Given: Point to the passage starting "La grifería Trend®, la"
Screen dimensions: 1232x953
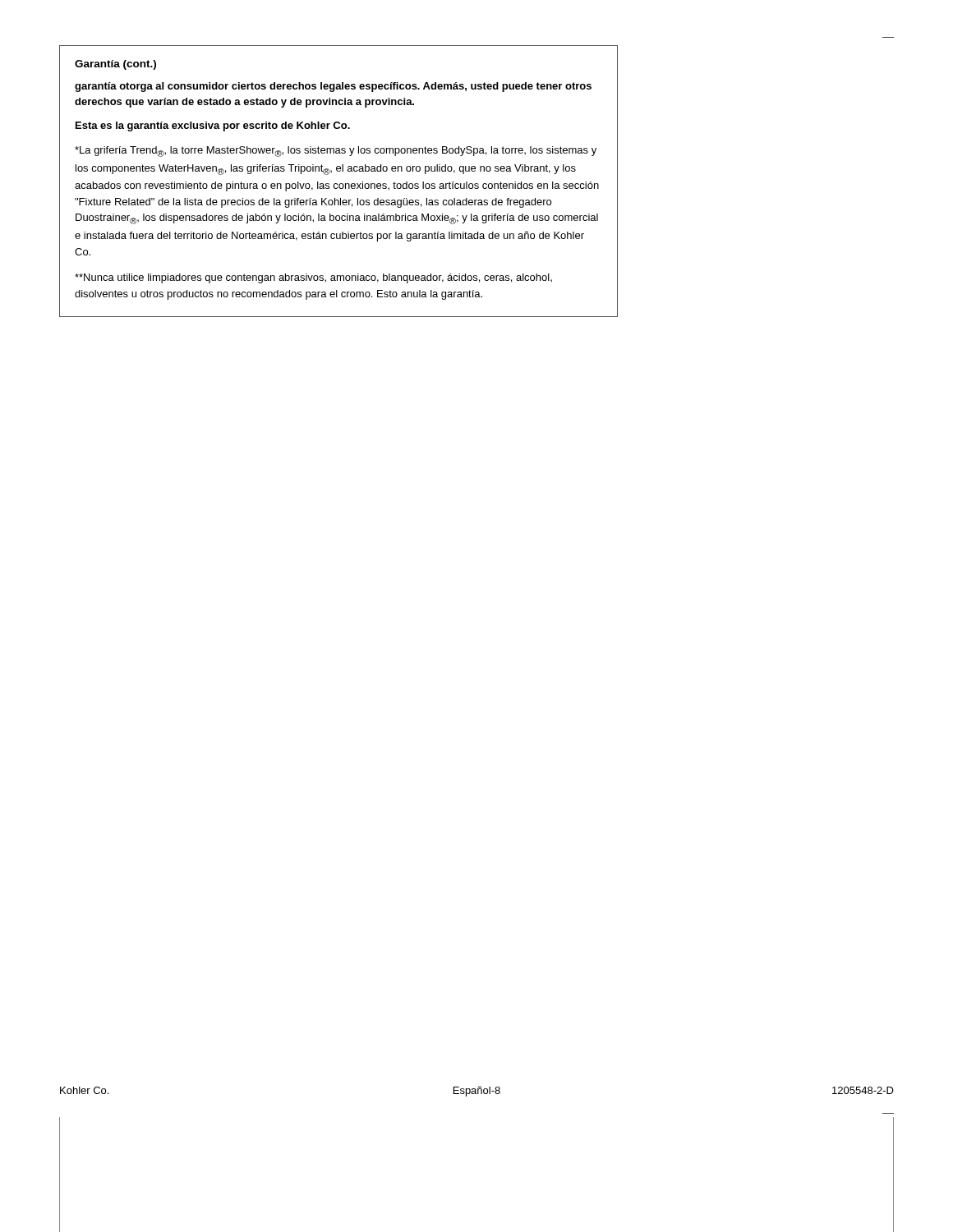Looking at the screenshot, I should [337, 201].
